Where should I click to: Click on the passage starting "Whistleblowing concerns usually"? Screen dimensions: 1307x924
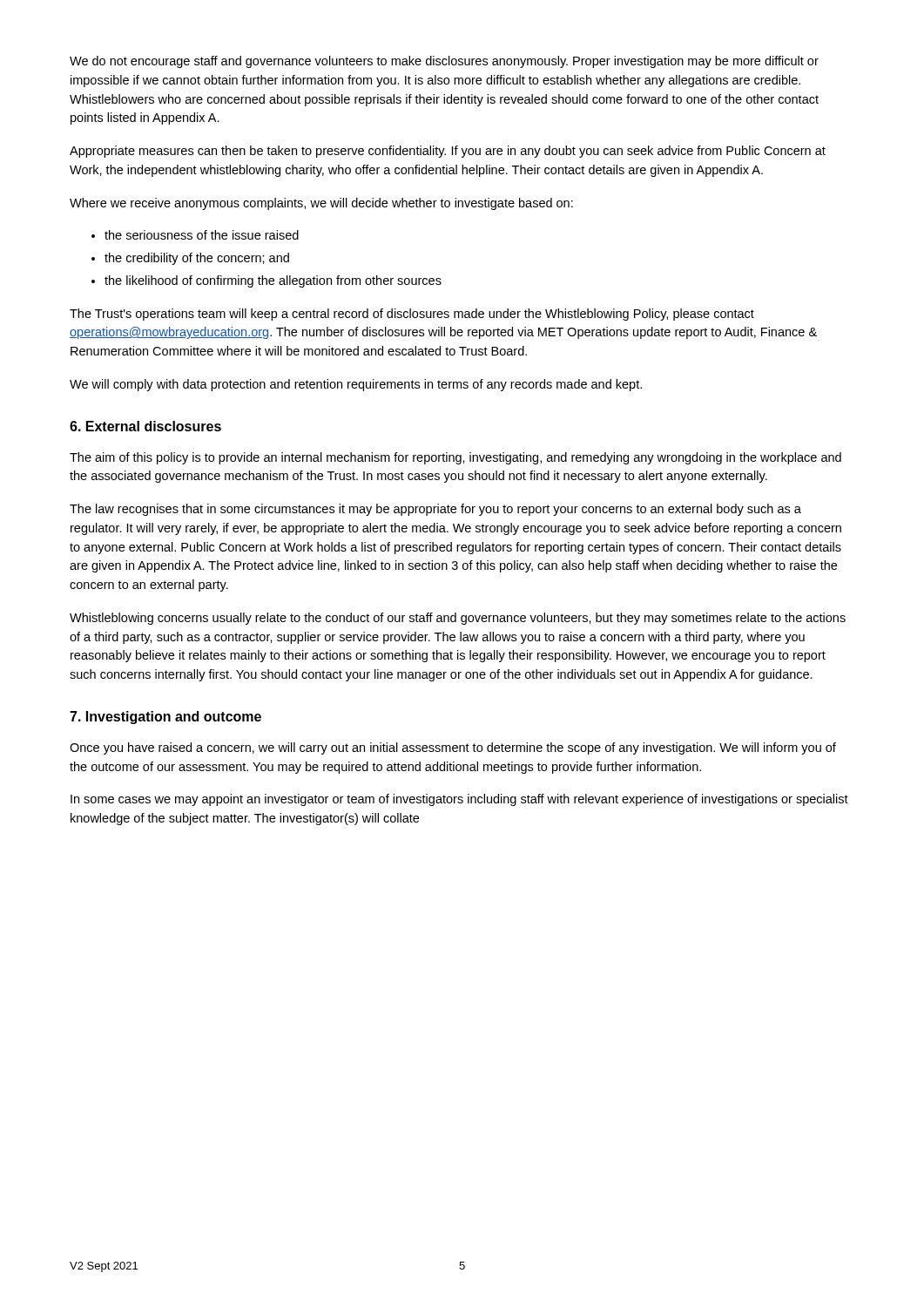[458, 646]
